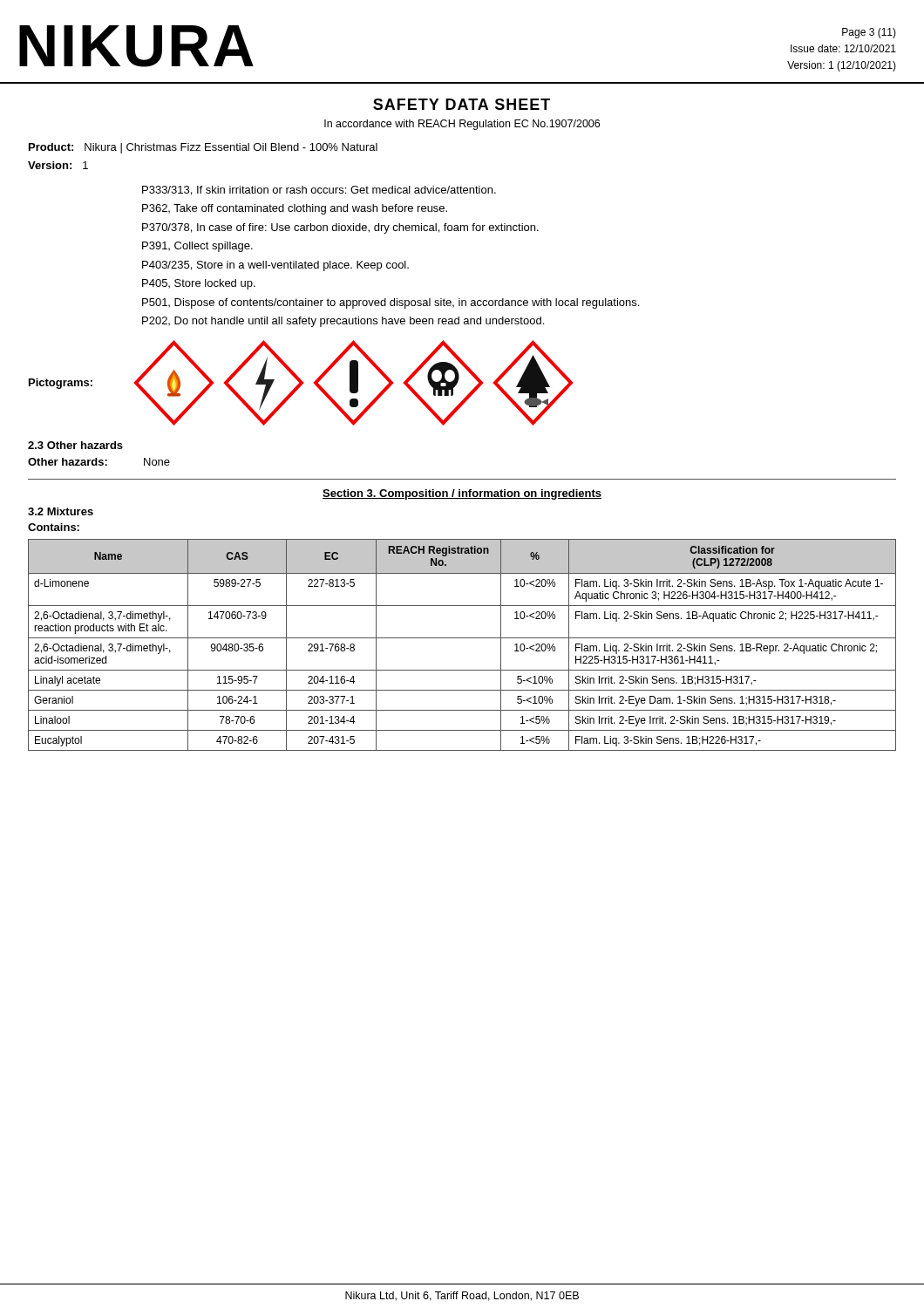Point to "P405, Store locked up."
The width and height of the screenshot is (924, 1308).
[199, 283]
